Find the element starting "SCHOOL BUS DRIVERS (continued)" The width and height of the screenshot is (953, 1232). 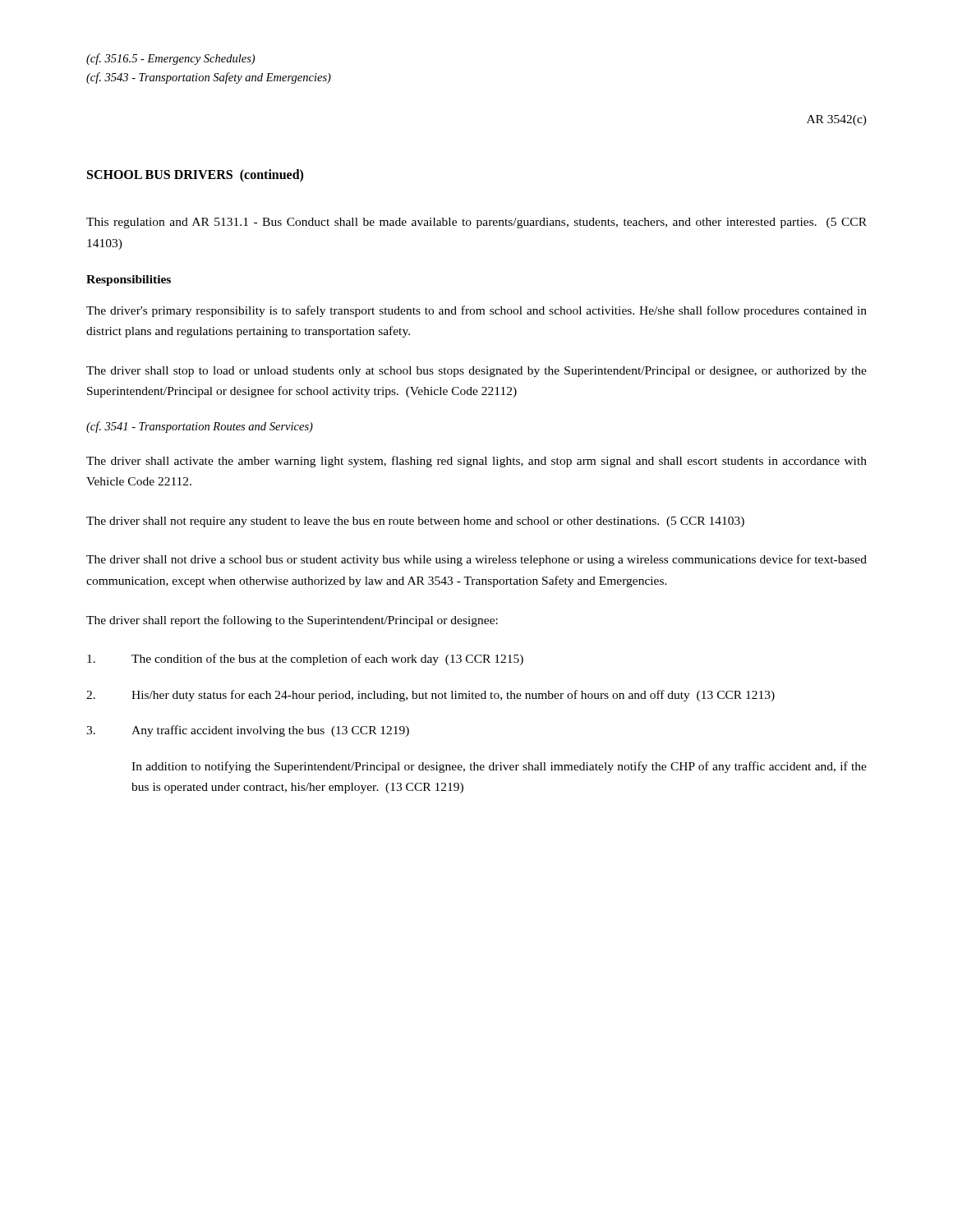click(195, 175)
